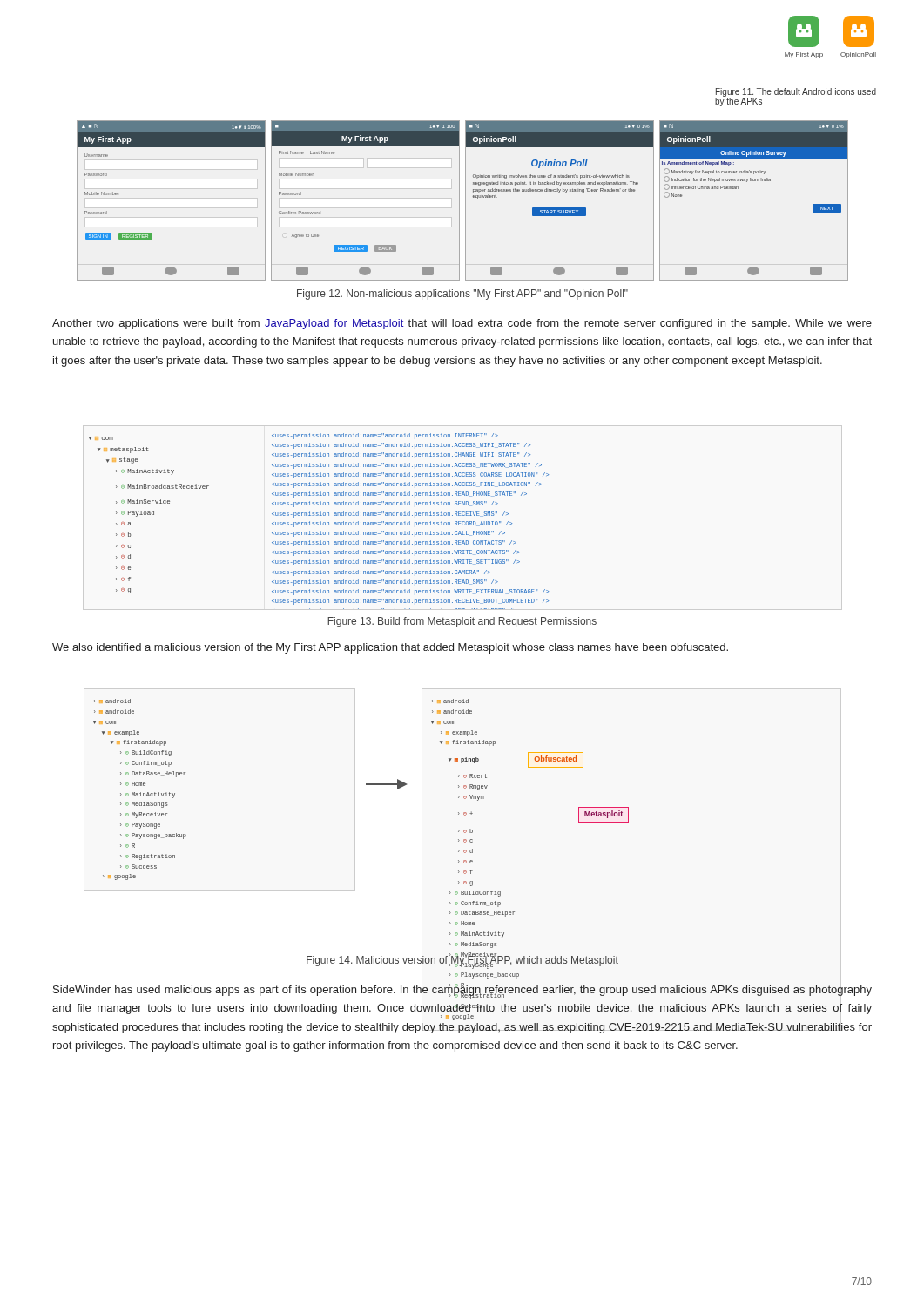Select the text starting "Figure 14. Malicious version"
The width and height of the screenshot is (924, 1307).
click(462, 960)
